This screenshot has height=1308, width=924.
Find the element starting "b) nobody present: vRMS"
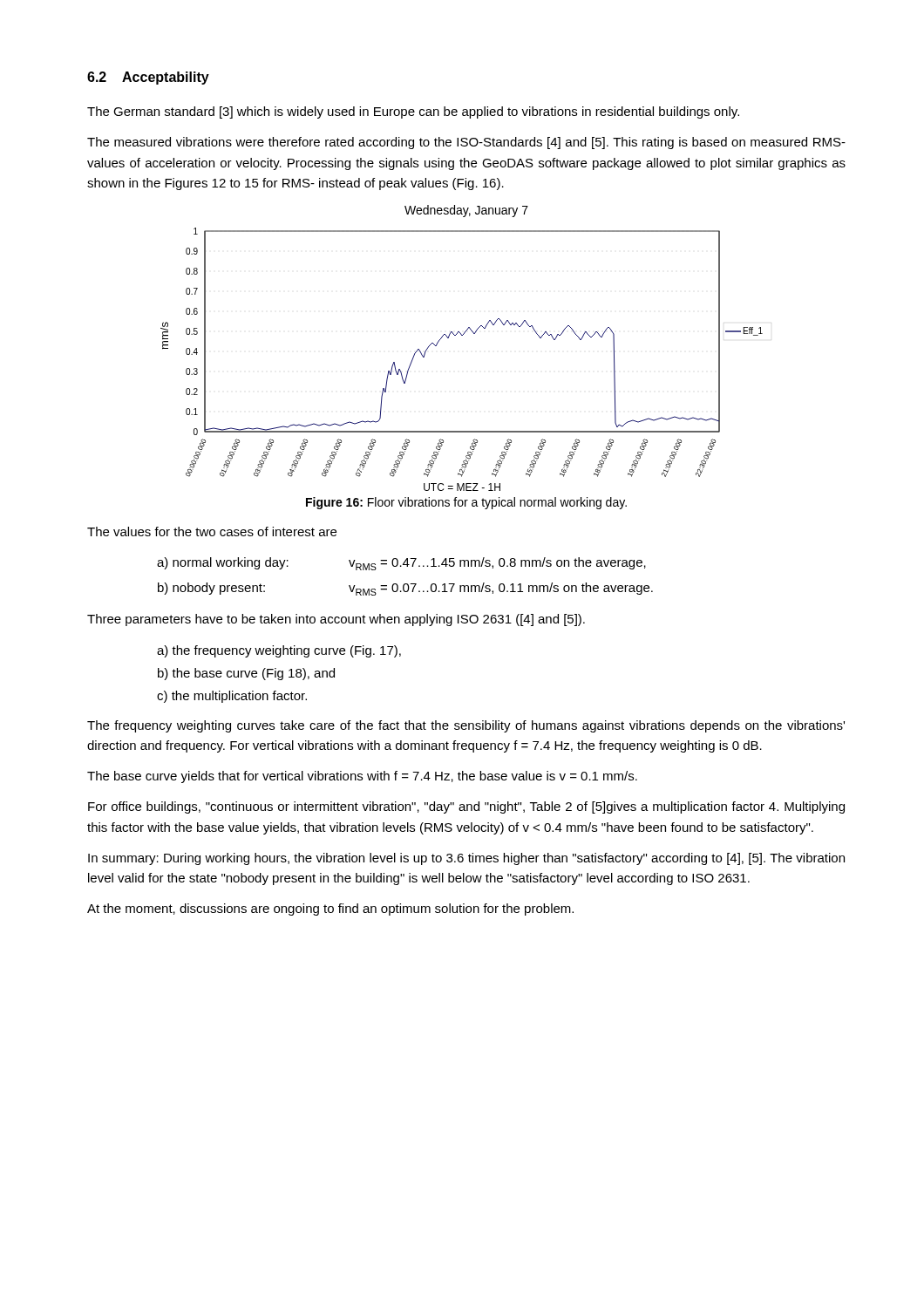click(x=405, y=589)
